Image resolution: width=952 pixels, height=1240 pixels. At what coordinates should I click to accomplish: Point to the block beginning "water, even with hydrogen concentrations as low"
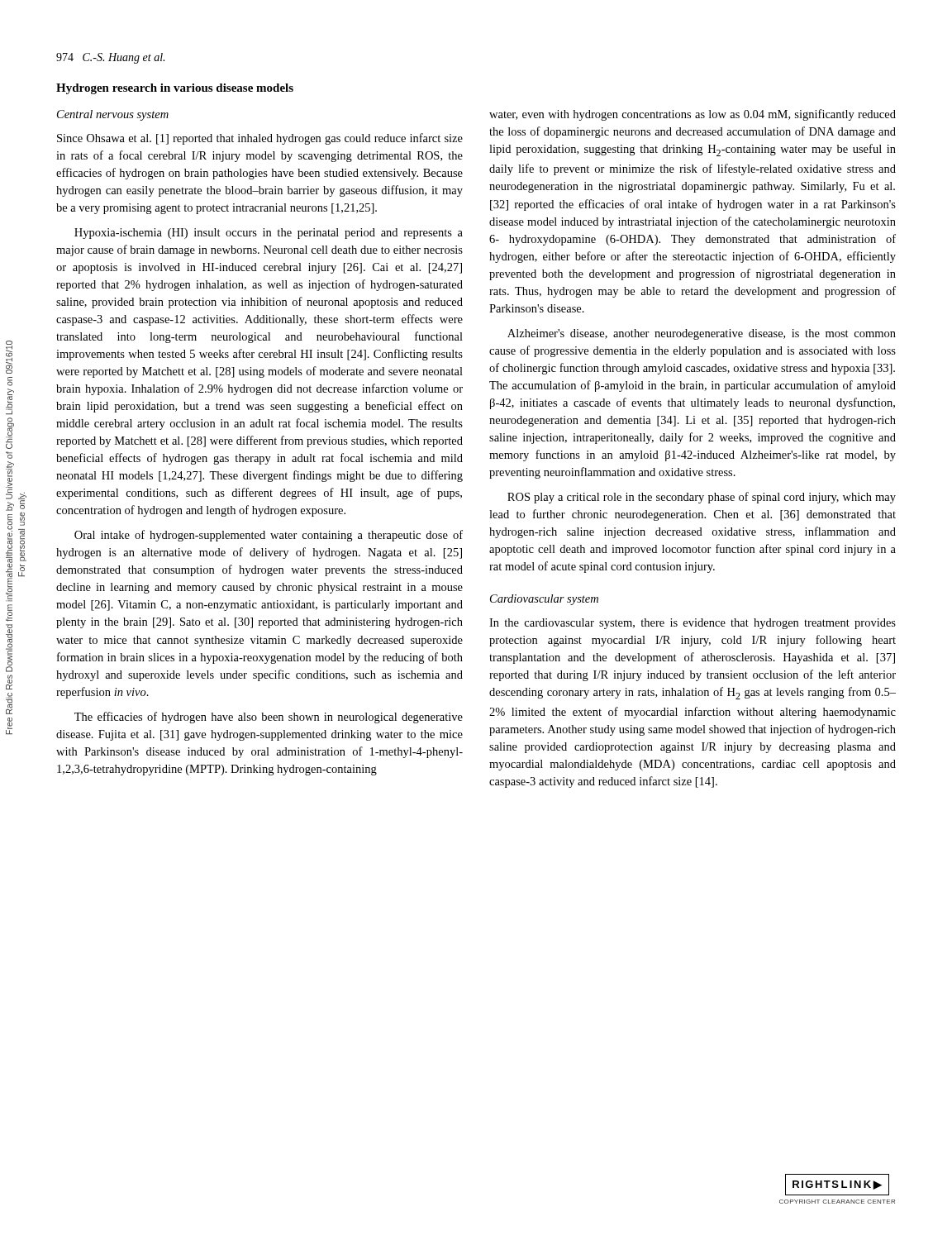[693, 211]
